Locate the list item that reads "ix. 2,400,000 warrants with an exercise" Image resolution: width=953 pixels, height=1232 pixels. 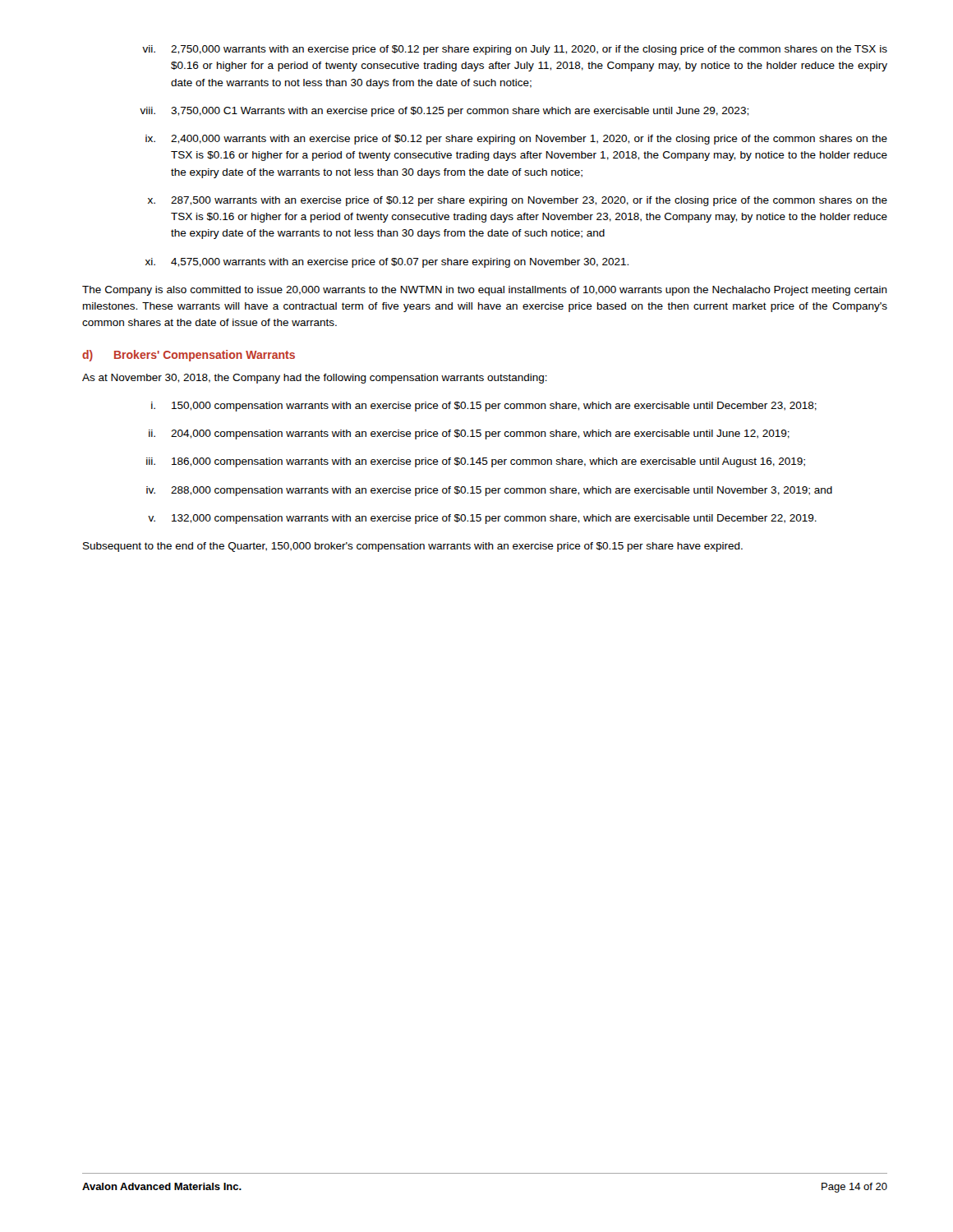(x=485, y=156)
